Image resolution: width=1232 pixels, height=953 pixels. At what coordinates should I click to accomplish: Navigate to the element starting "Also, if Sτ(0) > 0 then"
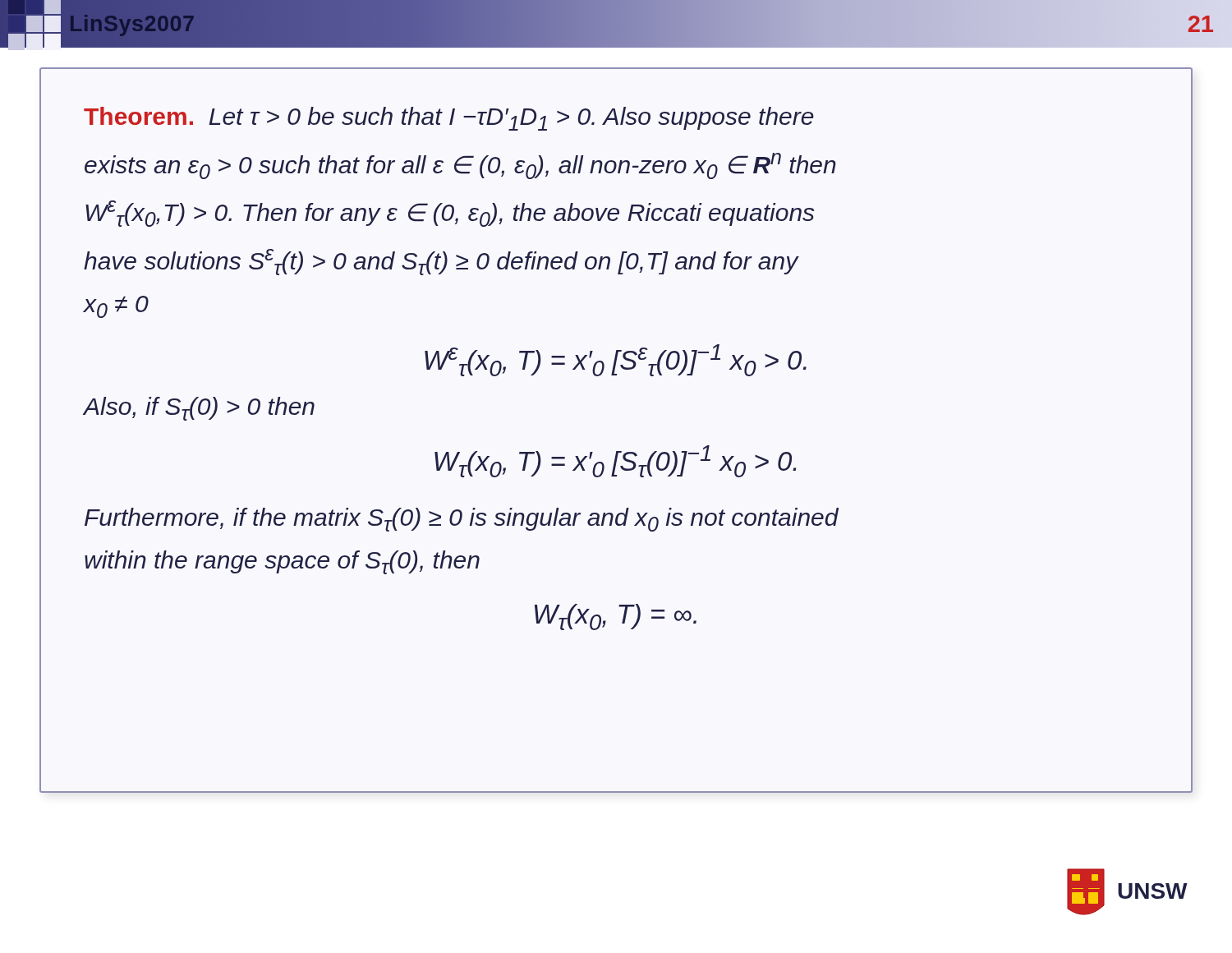[x=200, y=409]
